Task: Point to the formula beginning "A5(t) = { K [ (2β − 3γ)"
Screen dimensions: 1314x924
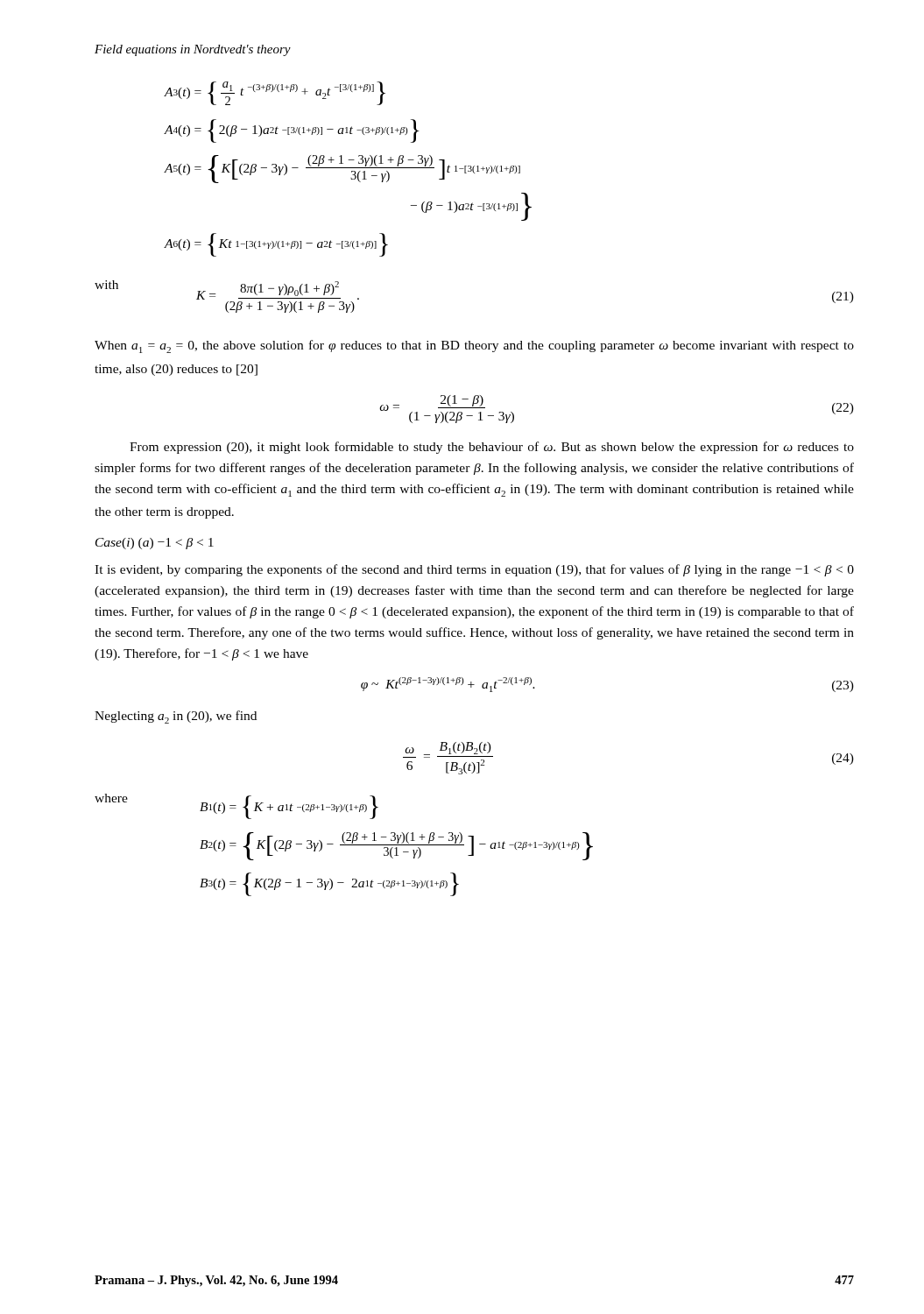Action: [509, 187]
